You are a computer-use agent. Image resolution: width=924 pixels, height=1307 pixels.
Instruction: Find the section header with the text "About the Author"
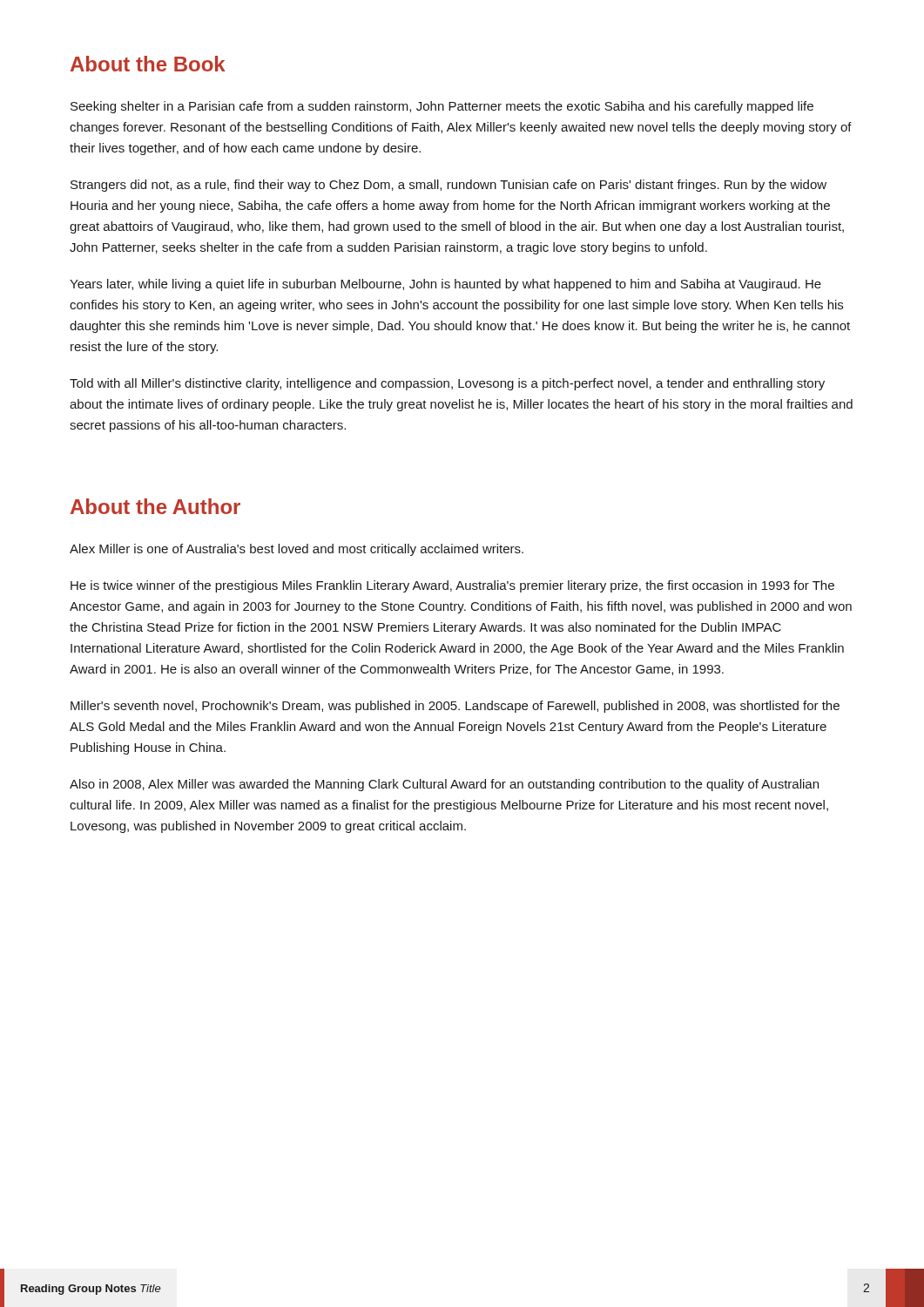(x=155, y=507)
